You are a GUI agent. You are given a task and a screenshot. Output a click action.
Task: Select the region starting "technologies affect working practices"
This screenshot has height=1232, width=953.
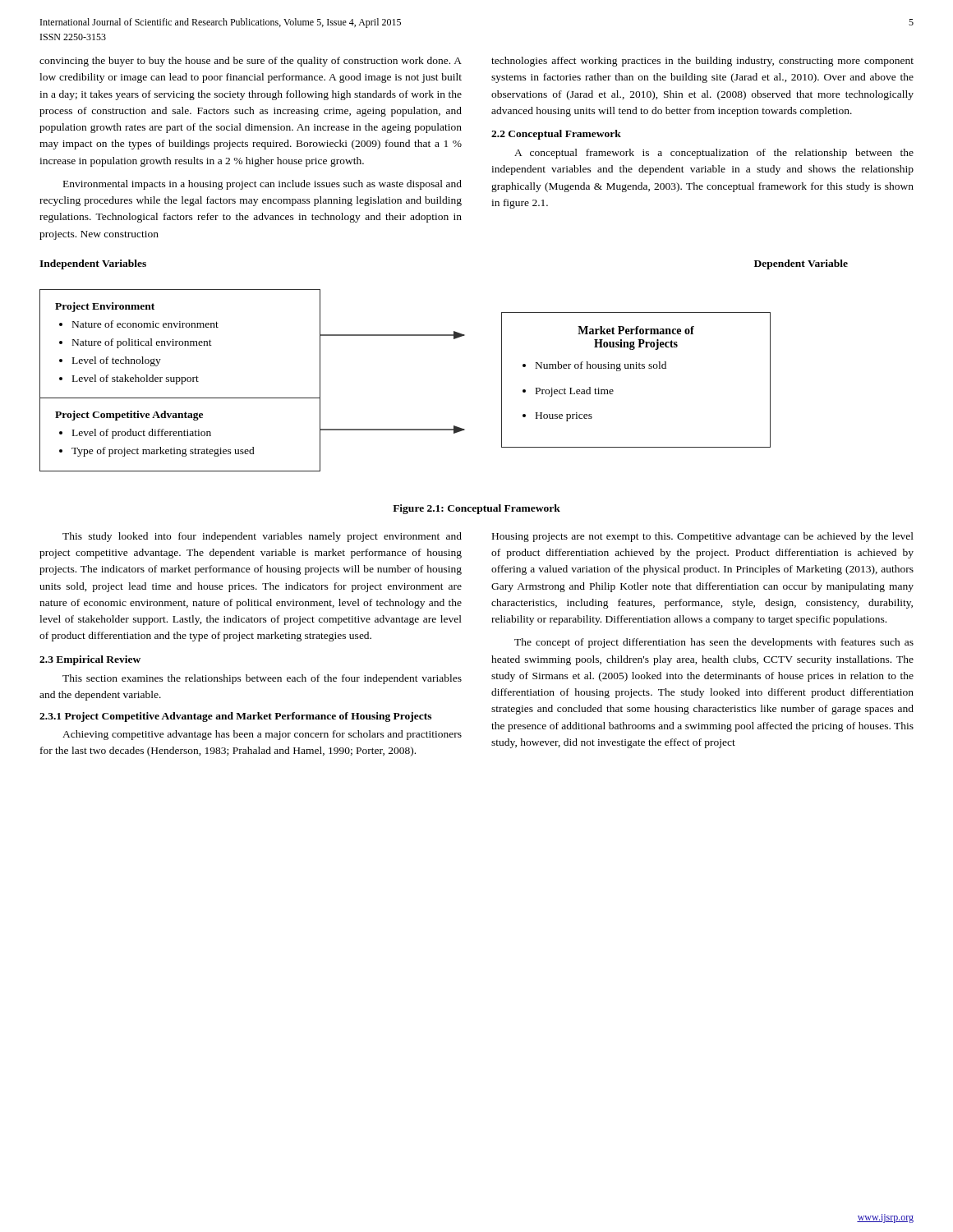(x=702, y=86)
